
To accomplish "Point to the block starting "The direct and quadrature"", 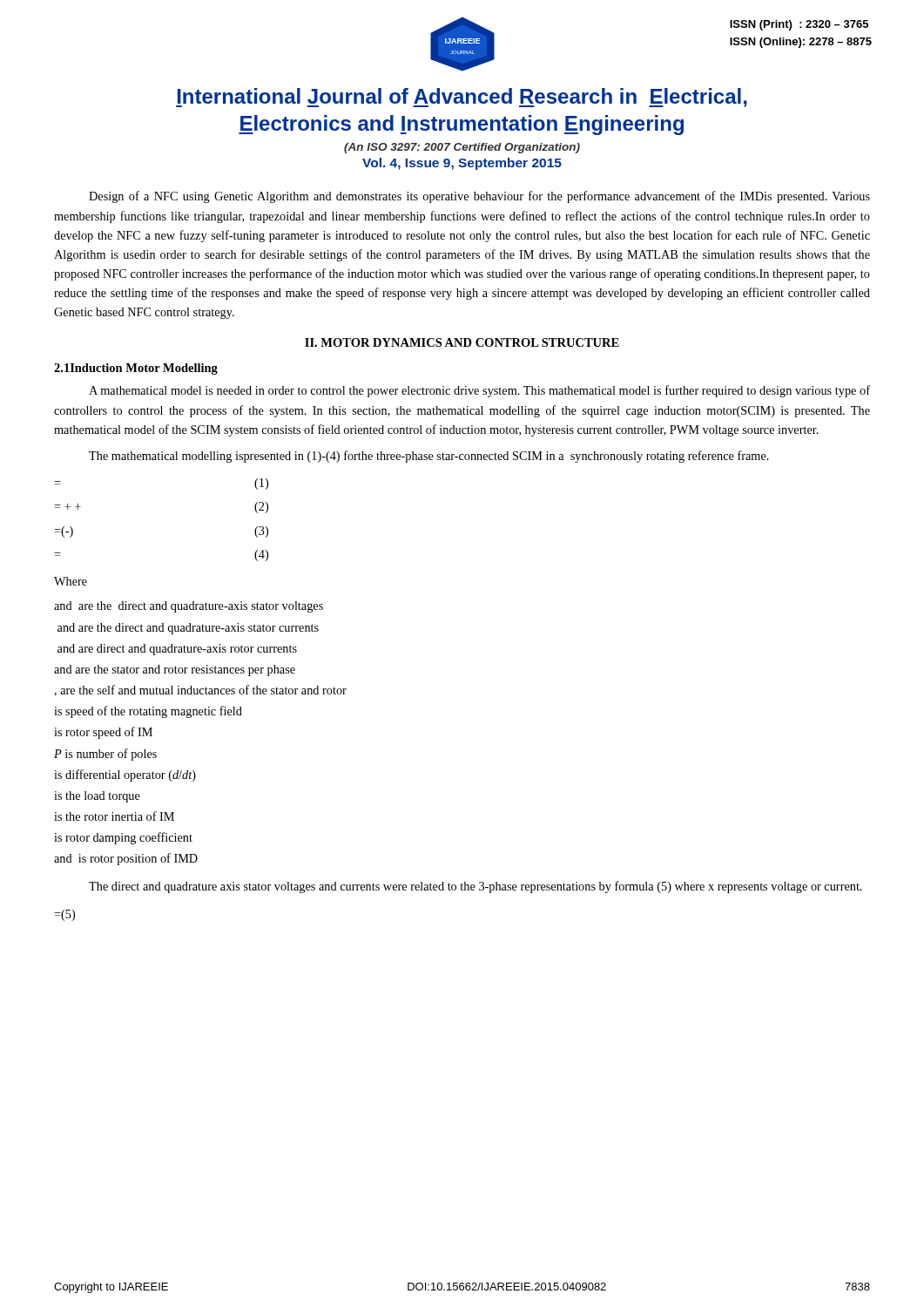I will click(x=476, y=887).
